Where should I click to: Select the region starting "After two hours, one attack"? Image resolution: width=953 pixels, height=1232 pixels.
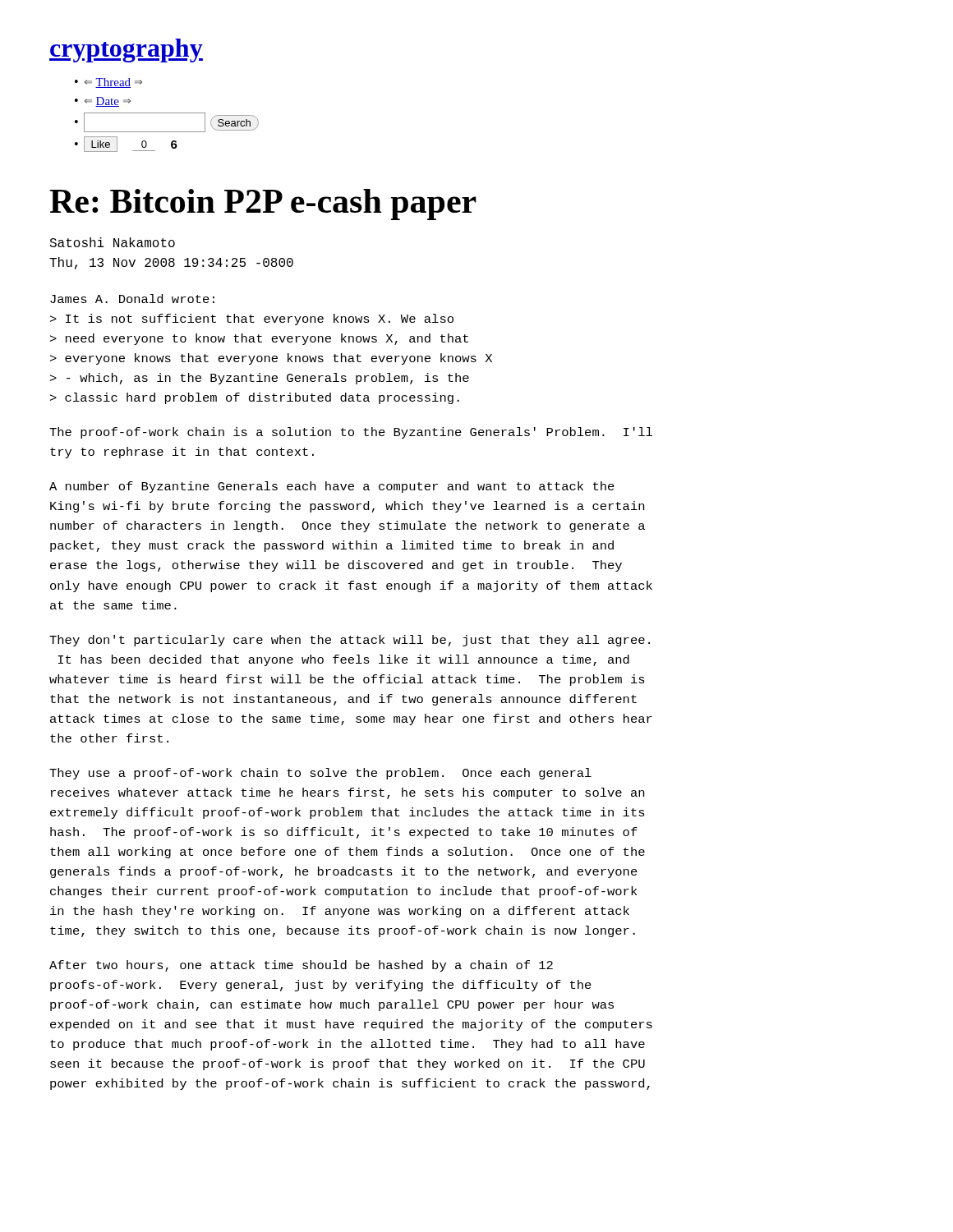coord(476,1025)
